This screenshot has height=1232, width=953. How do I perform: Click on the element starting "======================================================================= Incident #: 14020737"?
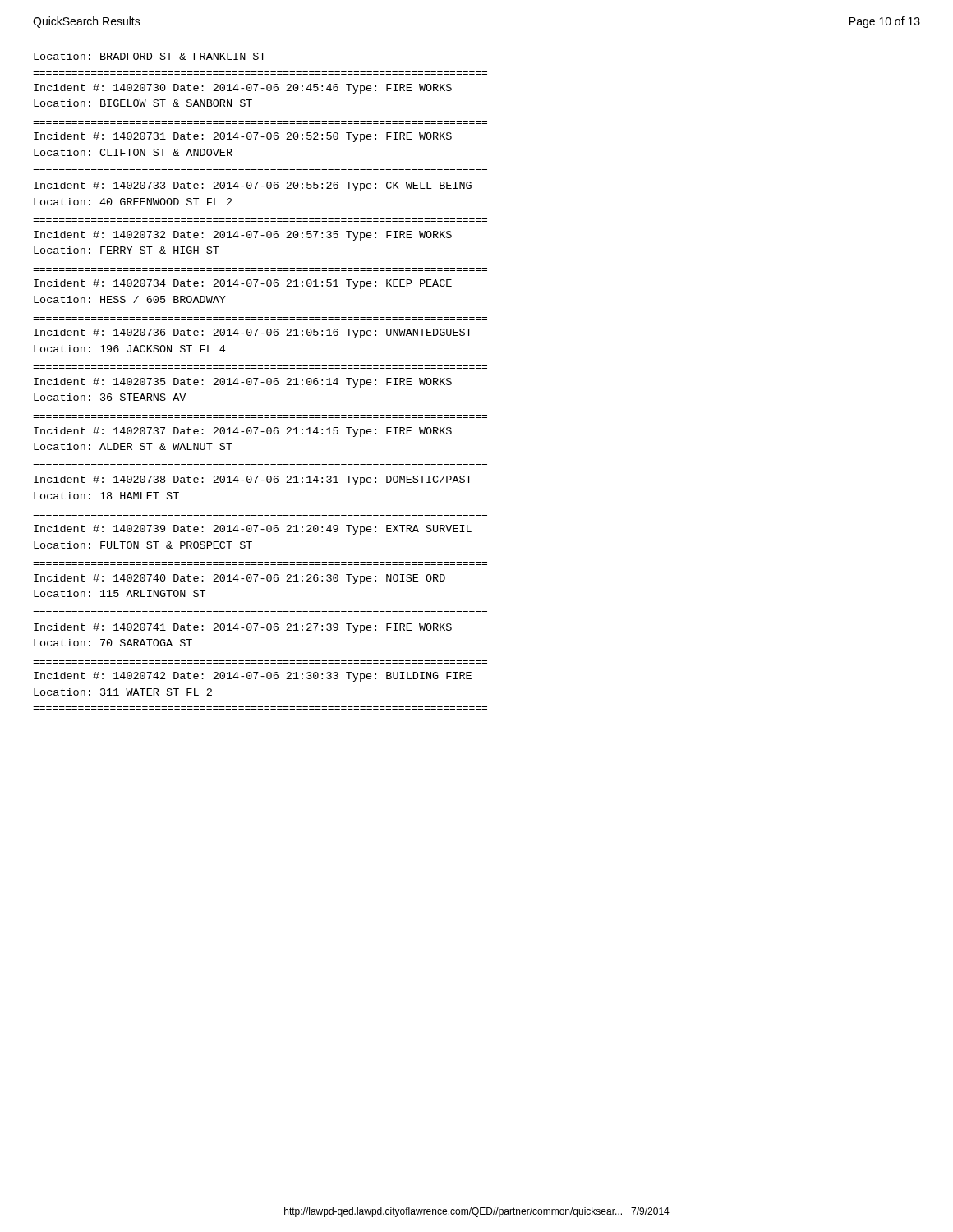243,432
